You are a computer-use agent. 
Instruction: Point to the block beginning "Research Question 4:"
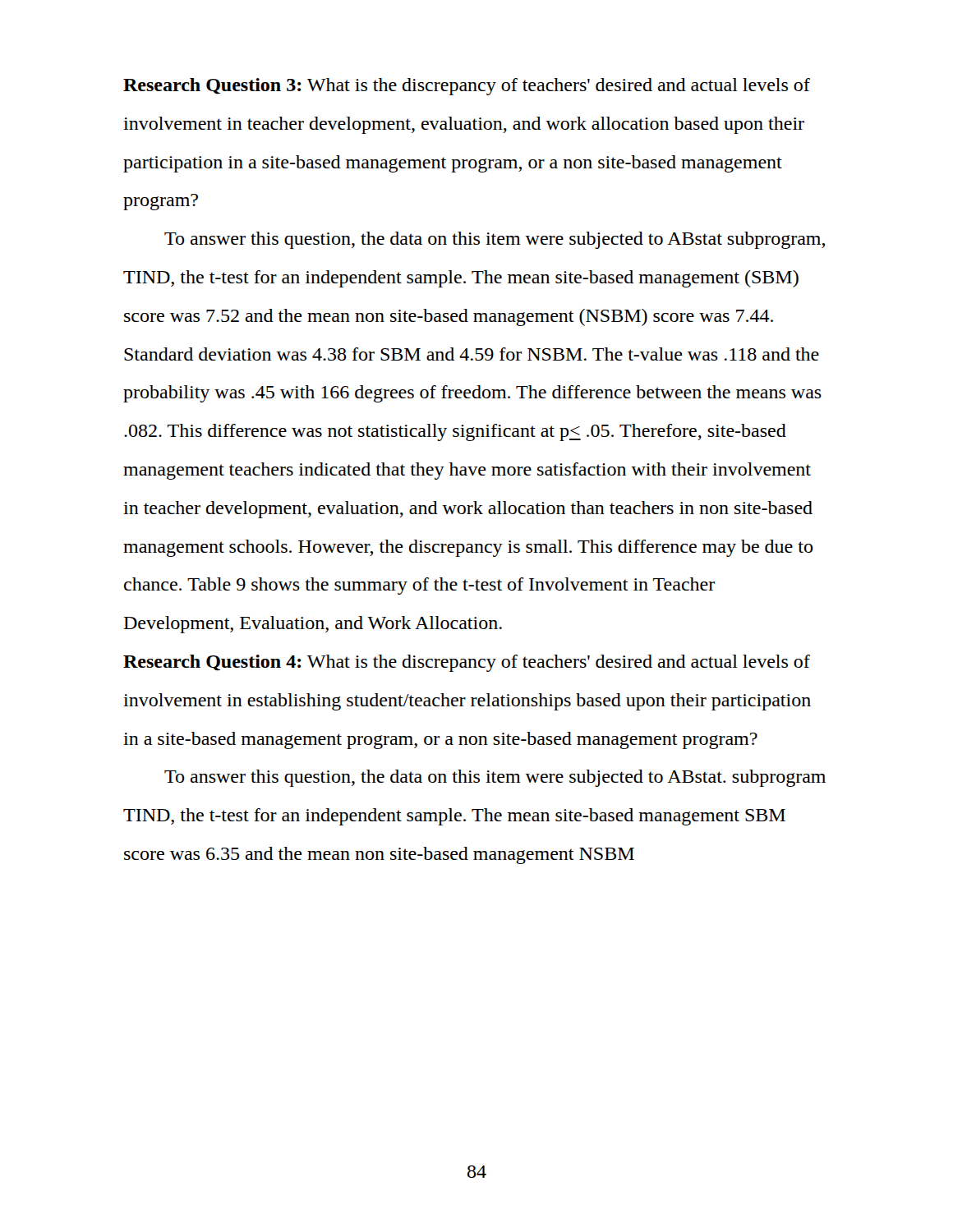click(x=476, y=700)
